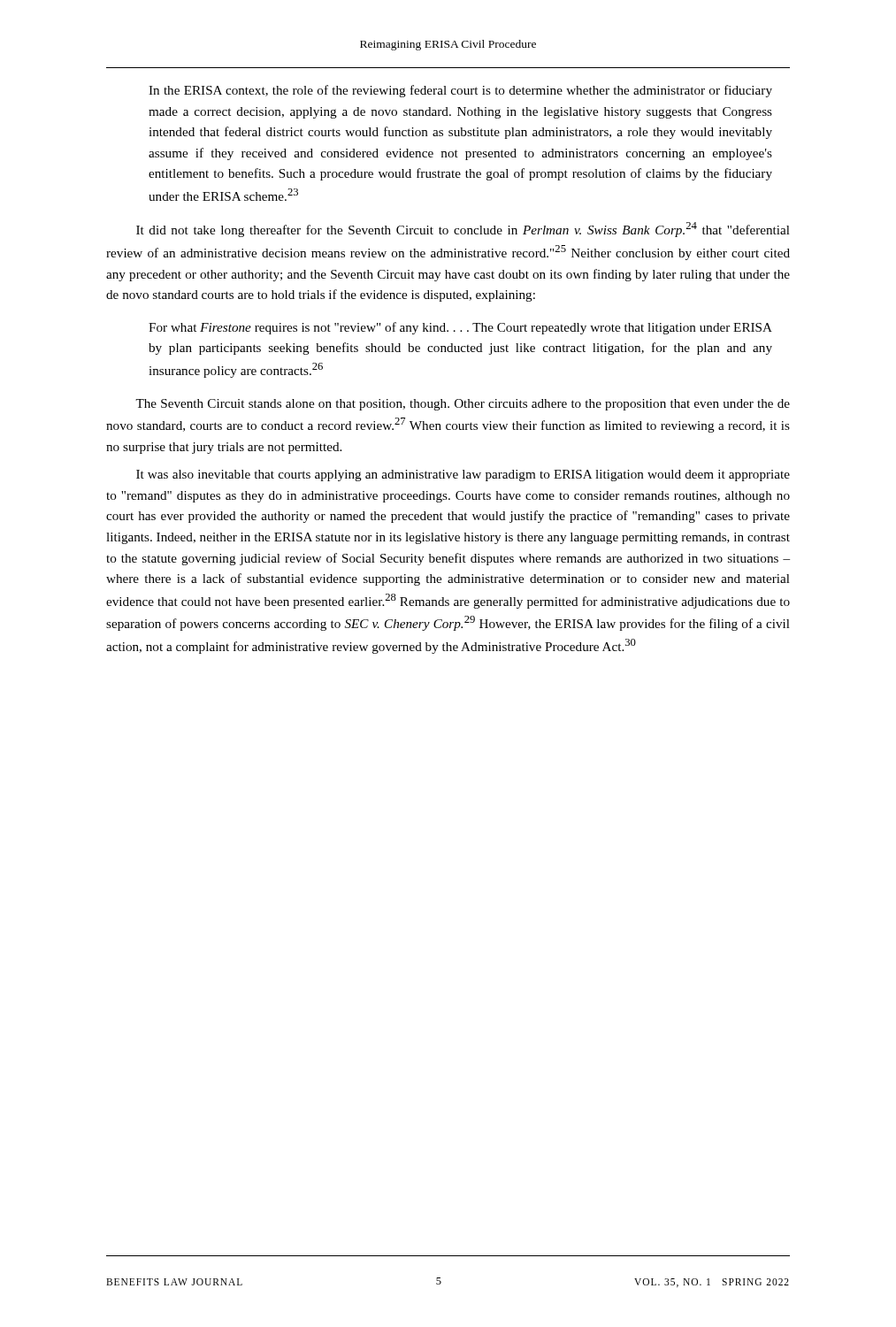This screenshot has height=1327, width=896.
Task: Find the text block with the text "It was also inevitable that courts"
Action: (x=448, y=560)
